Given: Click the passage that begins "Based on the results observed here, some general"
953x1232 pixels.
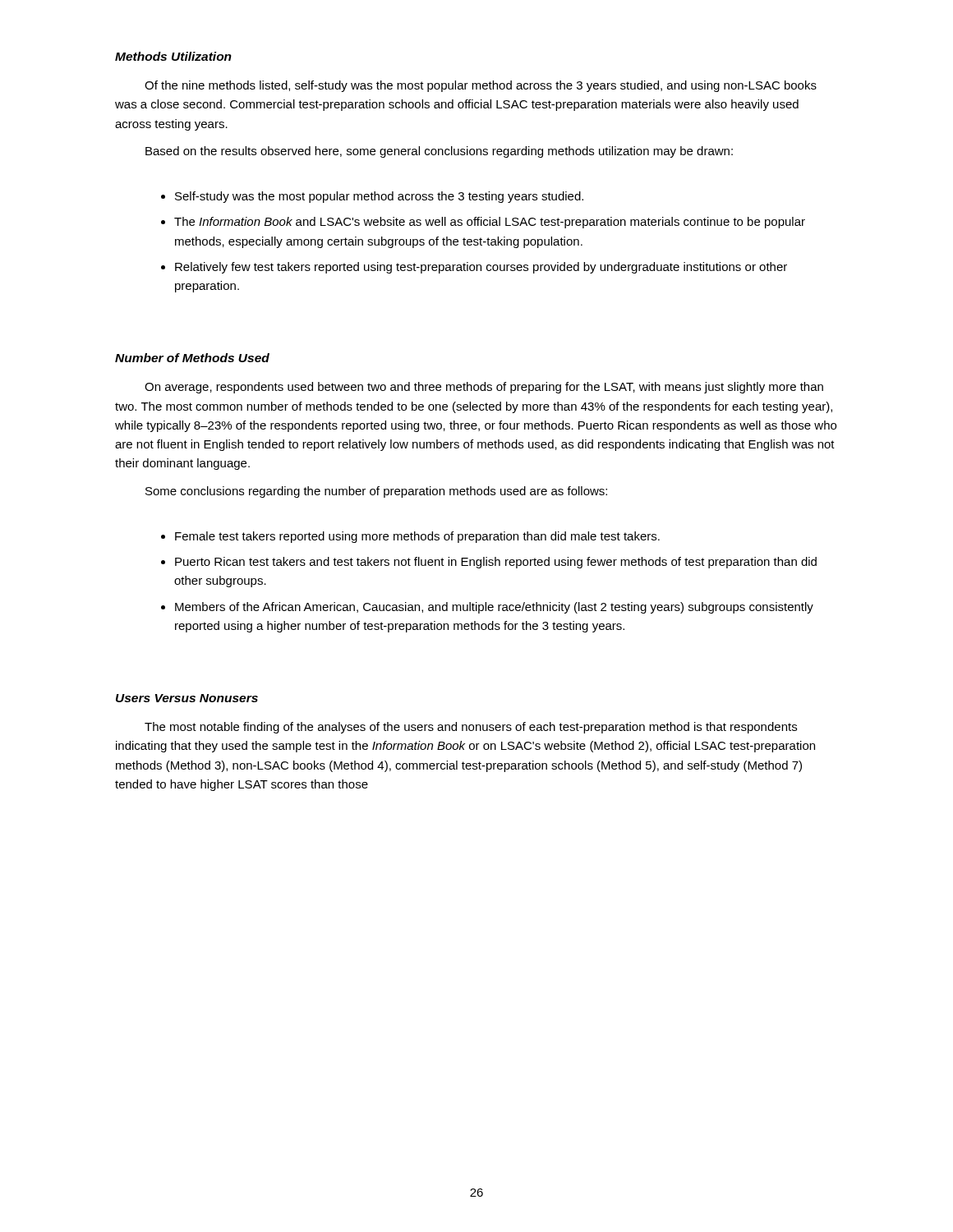Looking at the screenshot, I should (439, 150).
